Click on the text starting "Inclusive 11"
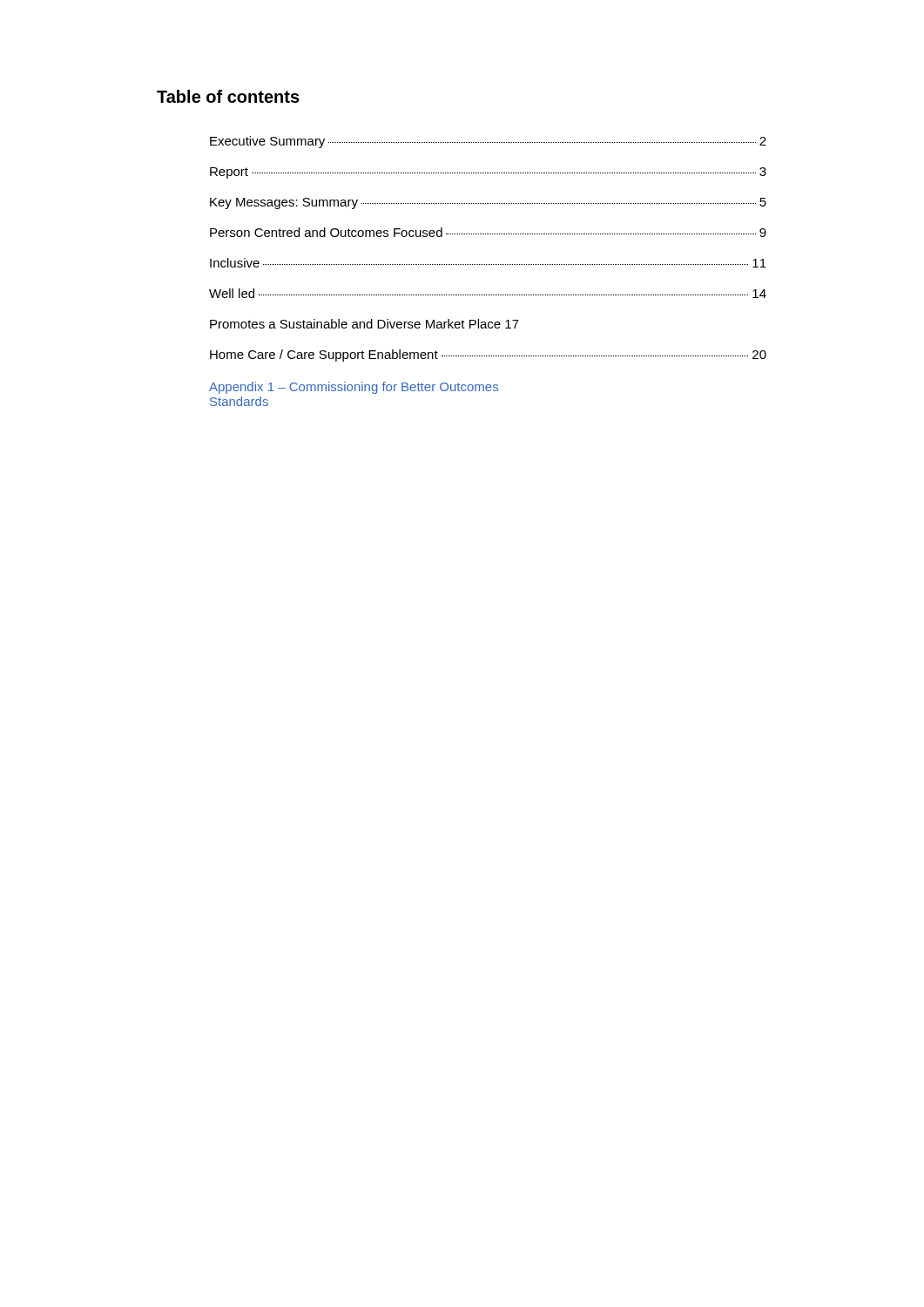The image size is (924, 1307). pyautogui.click(x=488, y=263)
